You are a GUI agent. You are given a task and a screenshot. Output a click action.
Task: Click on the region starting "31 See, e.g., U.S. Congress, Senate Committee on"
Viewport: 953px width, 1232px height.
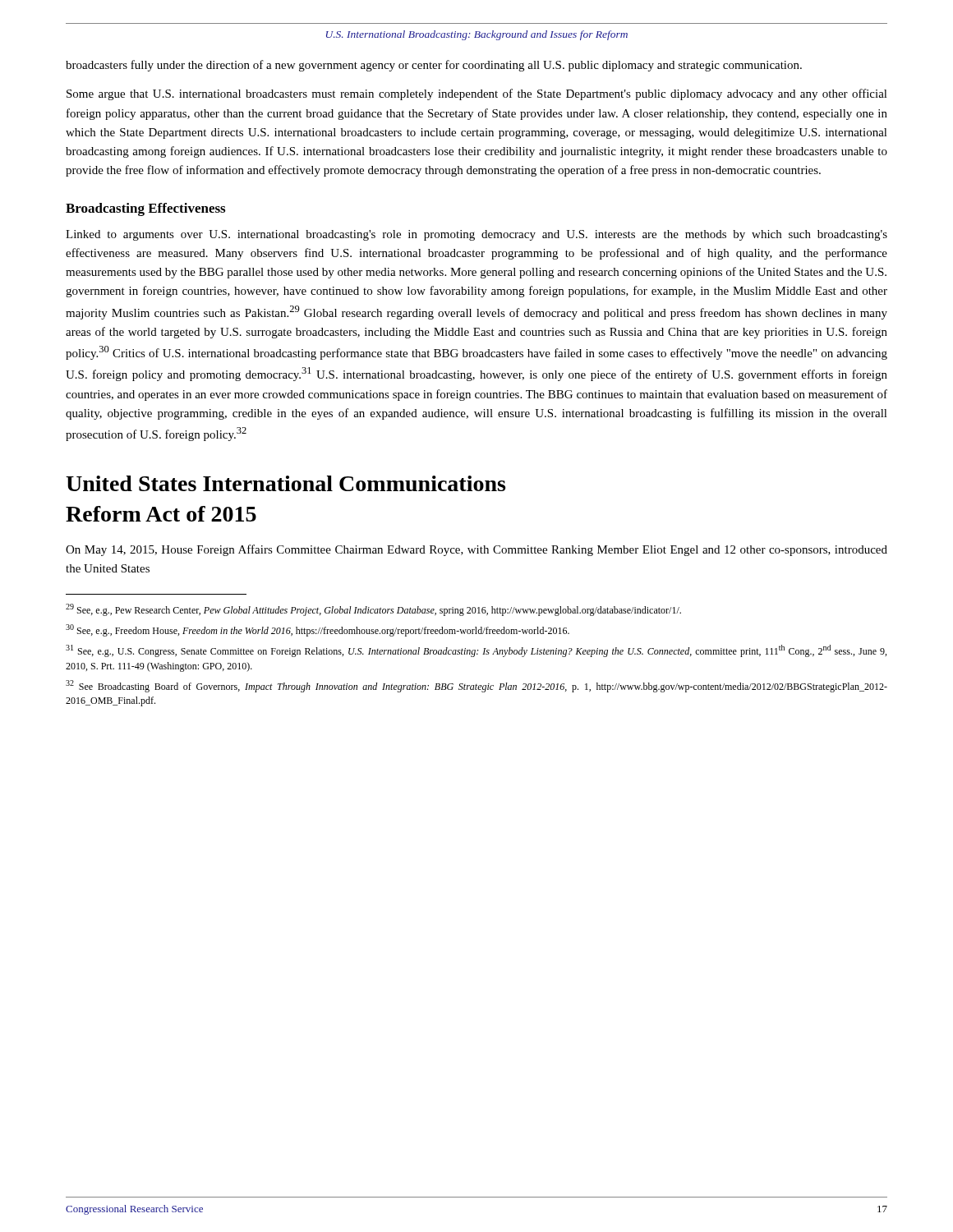[476, 657]
